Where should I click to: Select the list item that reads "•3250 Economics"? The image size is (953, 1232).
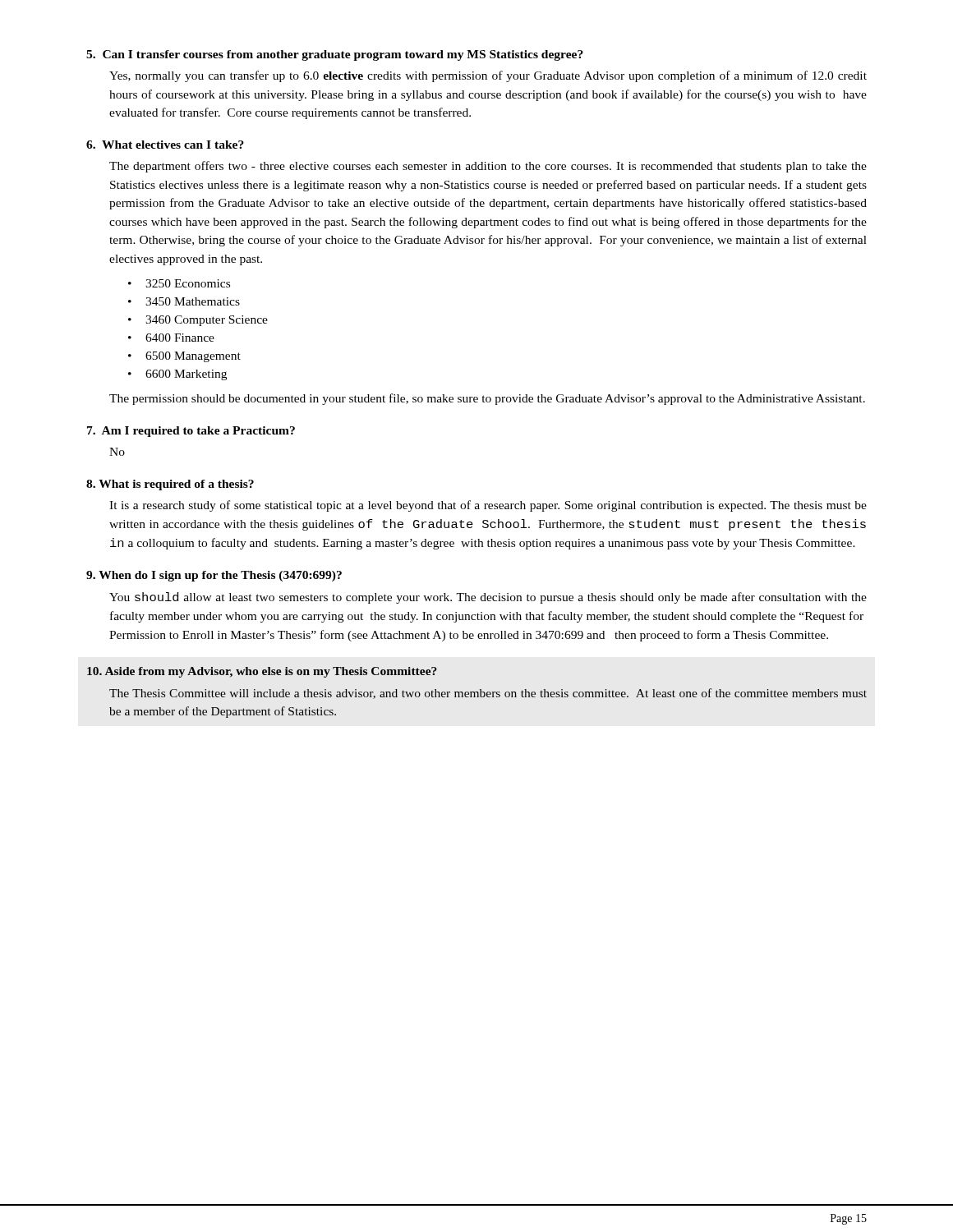[179, 283]
